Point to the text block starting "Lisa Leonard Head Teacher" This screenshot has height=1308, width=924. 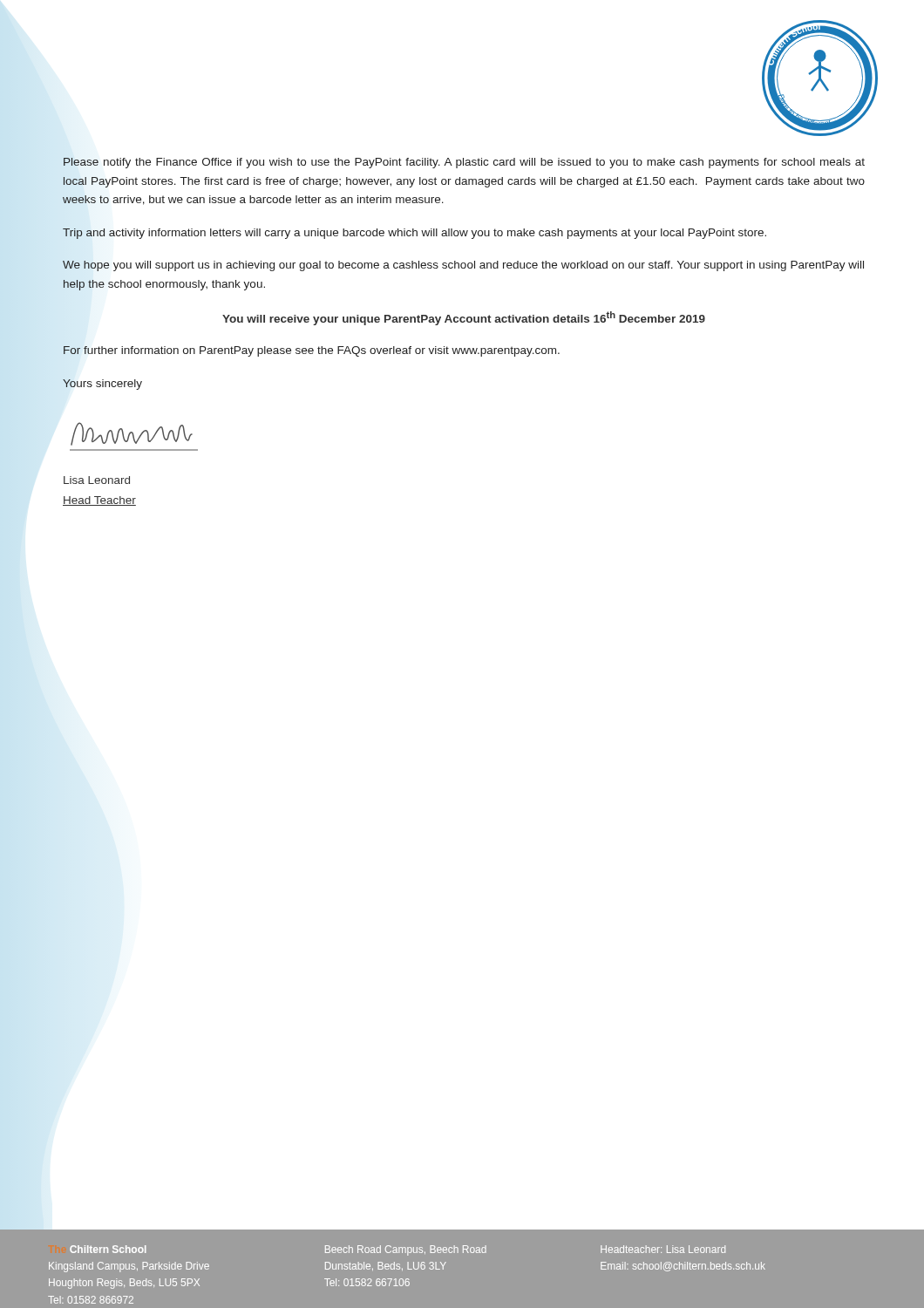click(x=99, y=490)
